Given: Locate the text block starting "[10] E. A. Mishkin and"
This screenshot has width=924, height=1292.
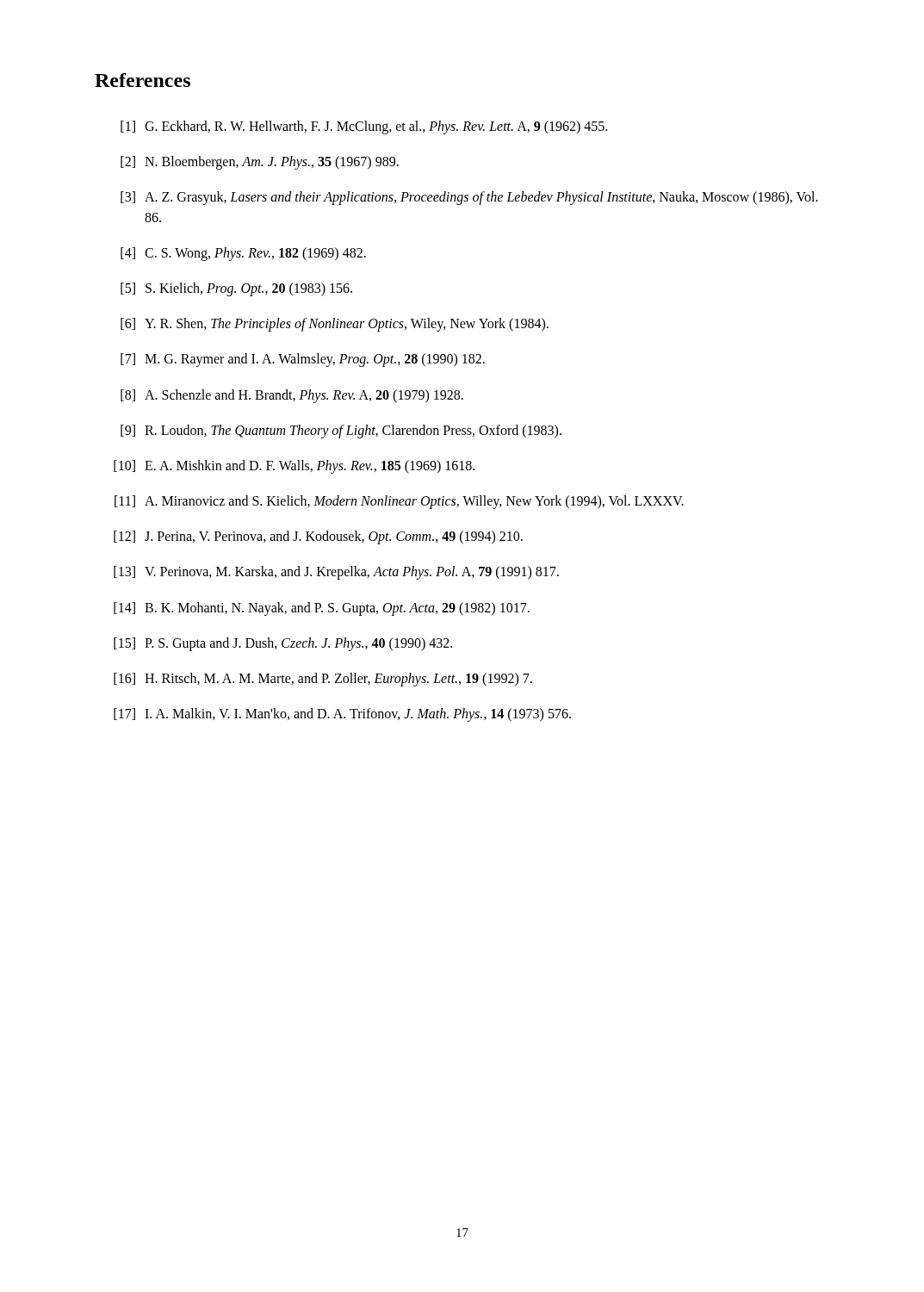Looking at the screenshot, I should click(x=462, y=466).
